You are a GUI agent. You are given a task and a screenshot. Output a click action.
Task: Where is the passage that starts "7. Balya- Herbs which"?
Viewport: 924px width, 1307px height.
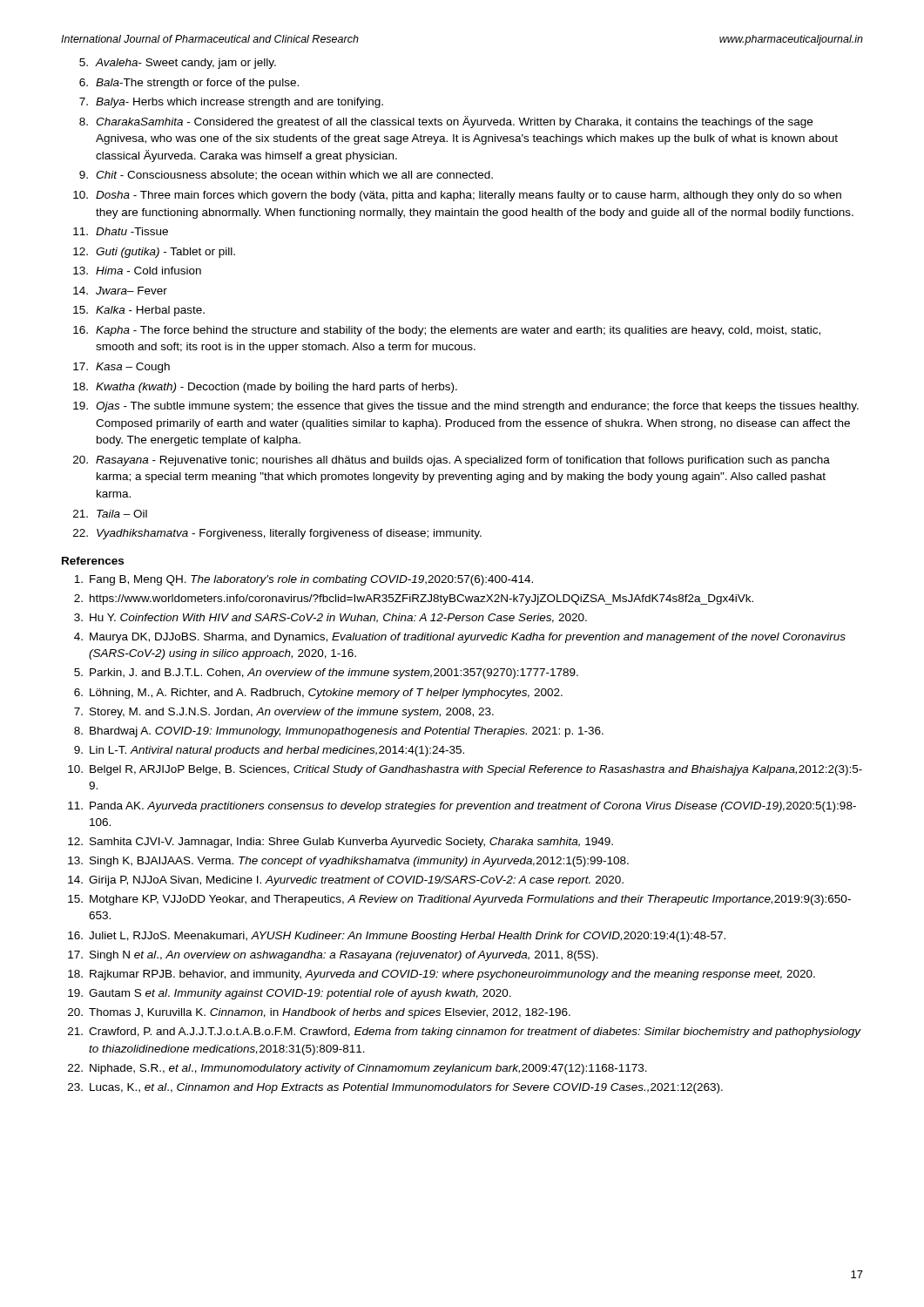[x=231, y=103]
